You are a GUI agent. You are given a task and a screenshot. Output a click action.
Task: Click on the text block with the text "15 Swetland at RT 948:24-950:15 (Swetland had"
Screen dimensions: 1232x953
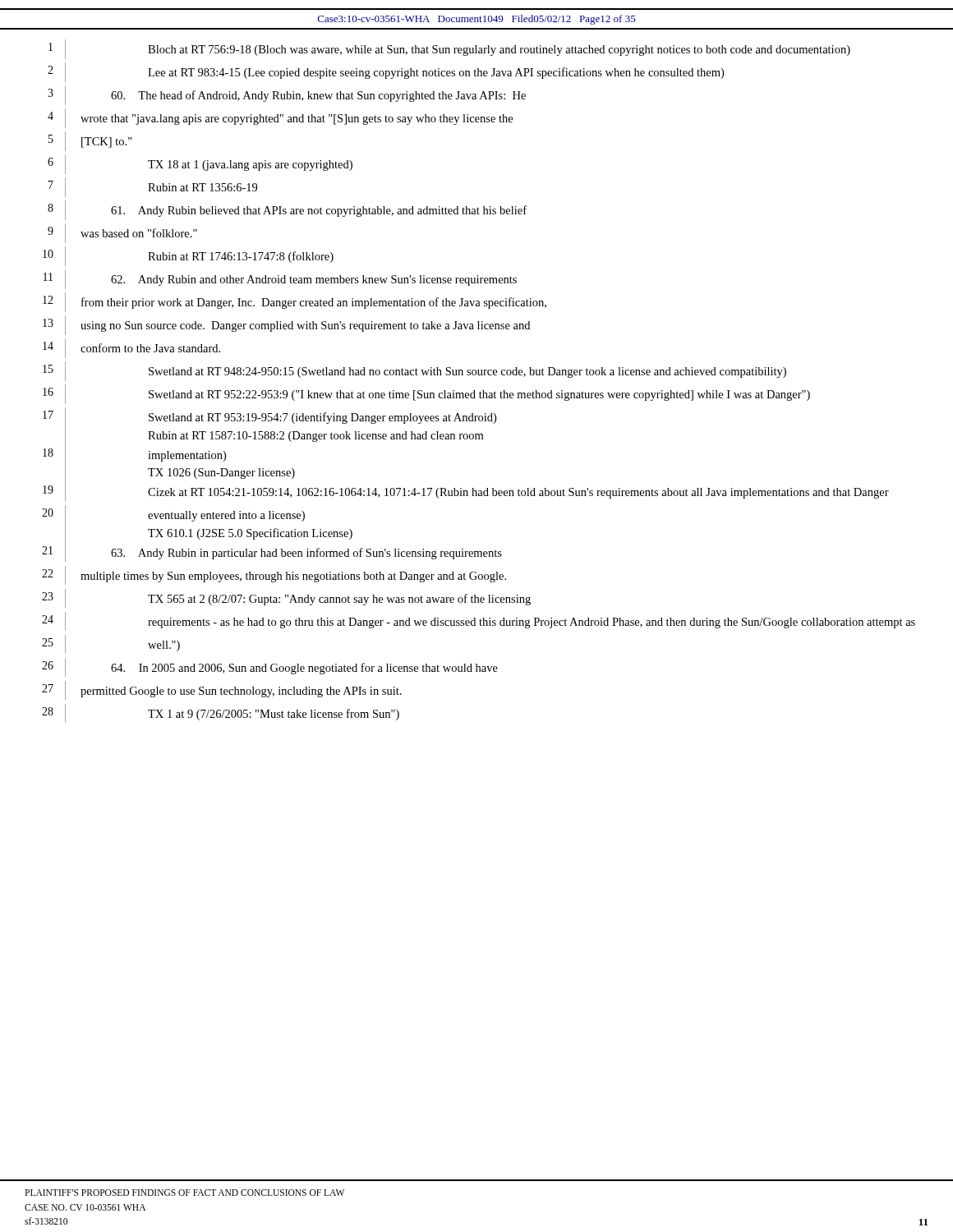point(476,452)
